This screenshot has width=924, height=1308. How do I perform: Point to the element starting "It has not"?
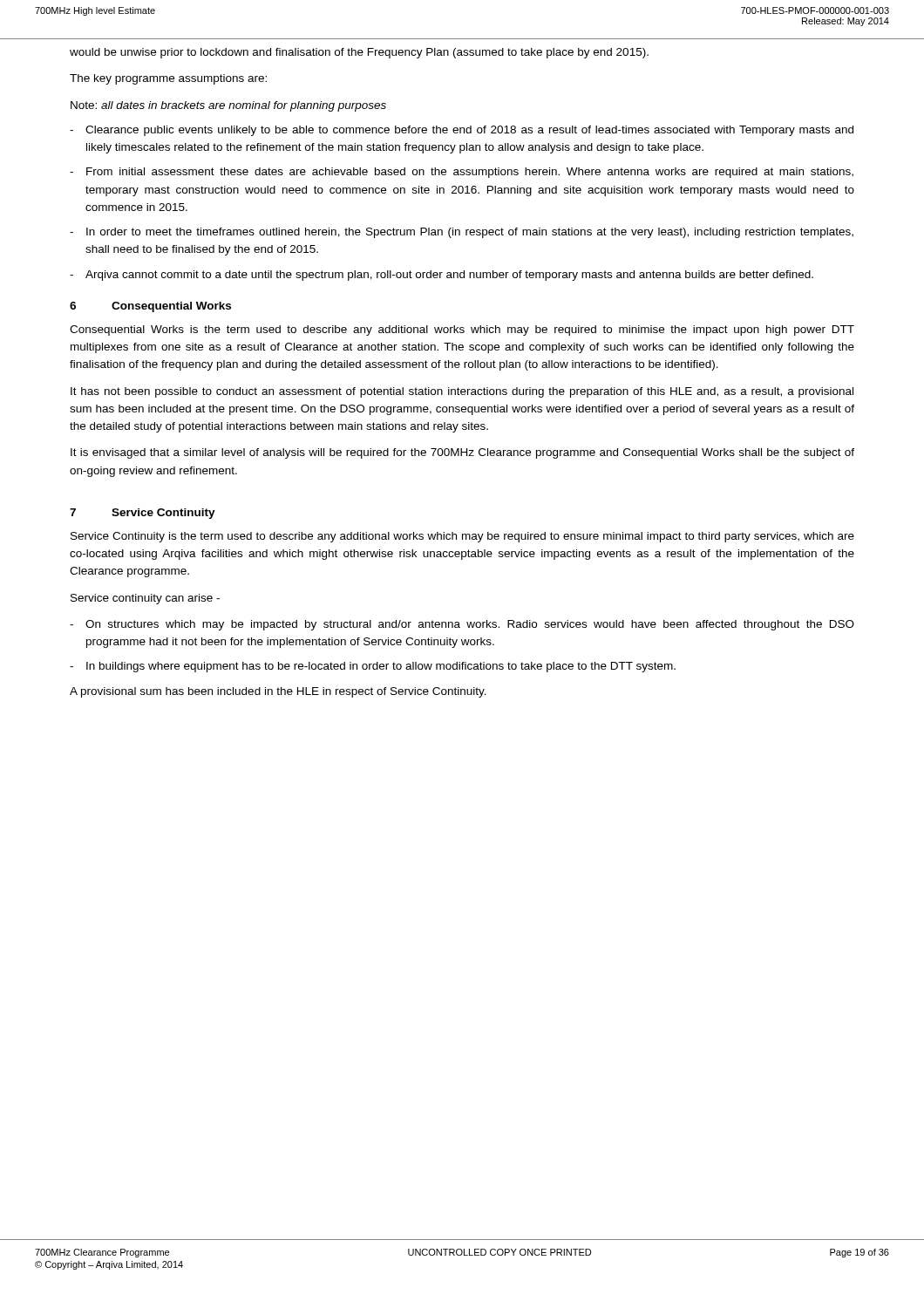(462, 409)
